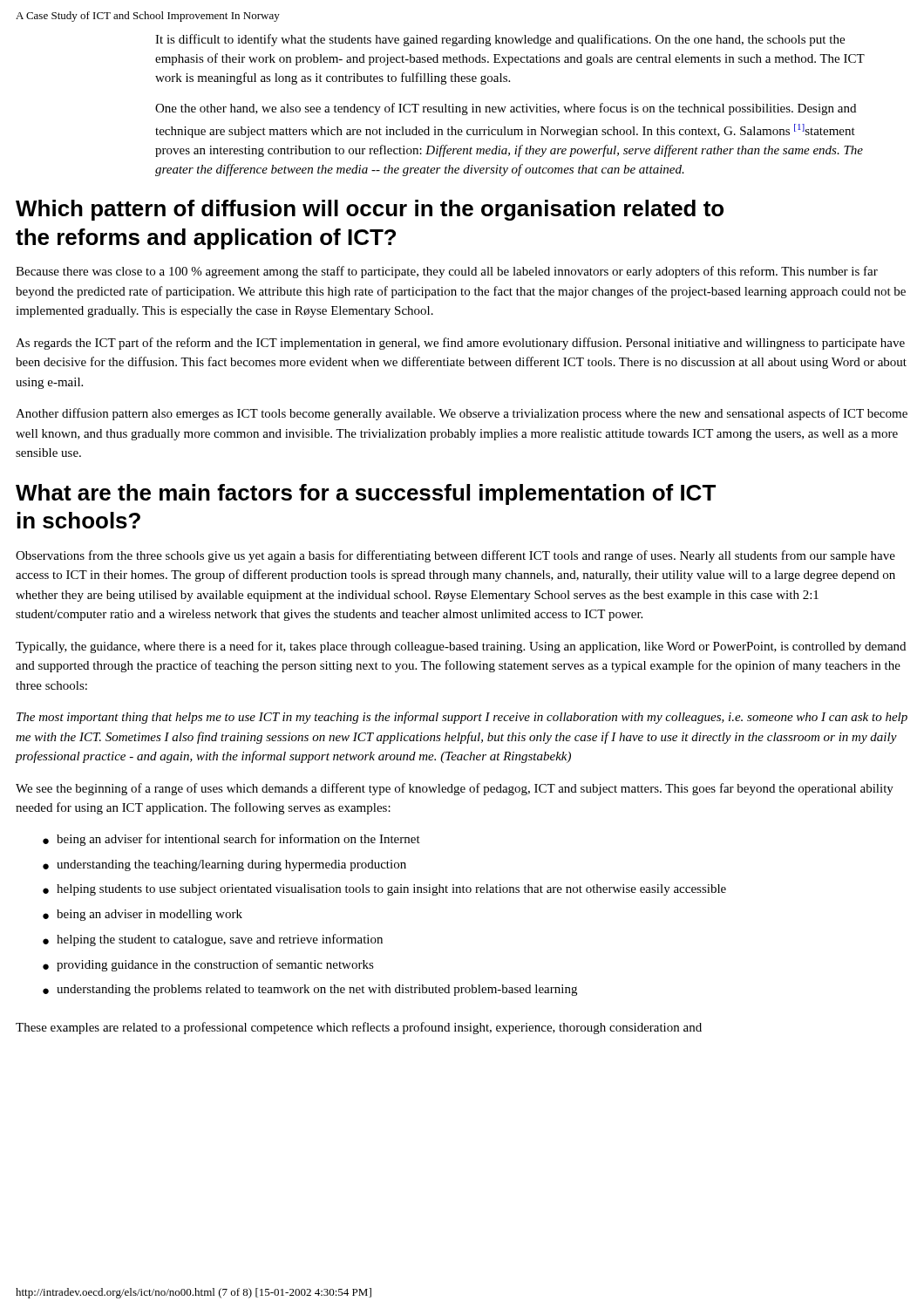Find the text block starting "Because there was close to a 100 %"
The height and width of the screenshot is (1308, 924).
461,291
